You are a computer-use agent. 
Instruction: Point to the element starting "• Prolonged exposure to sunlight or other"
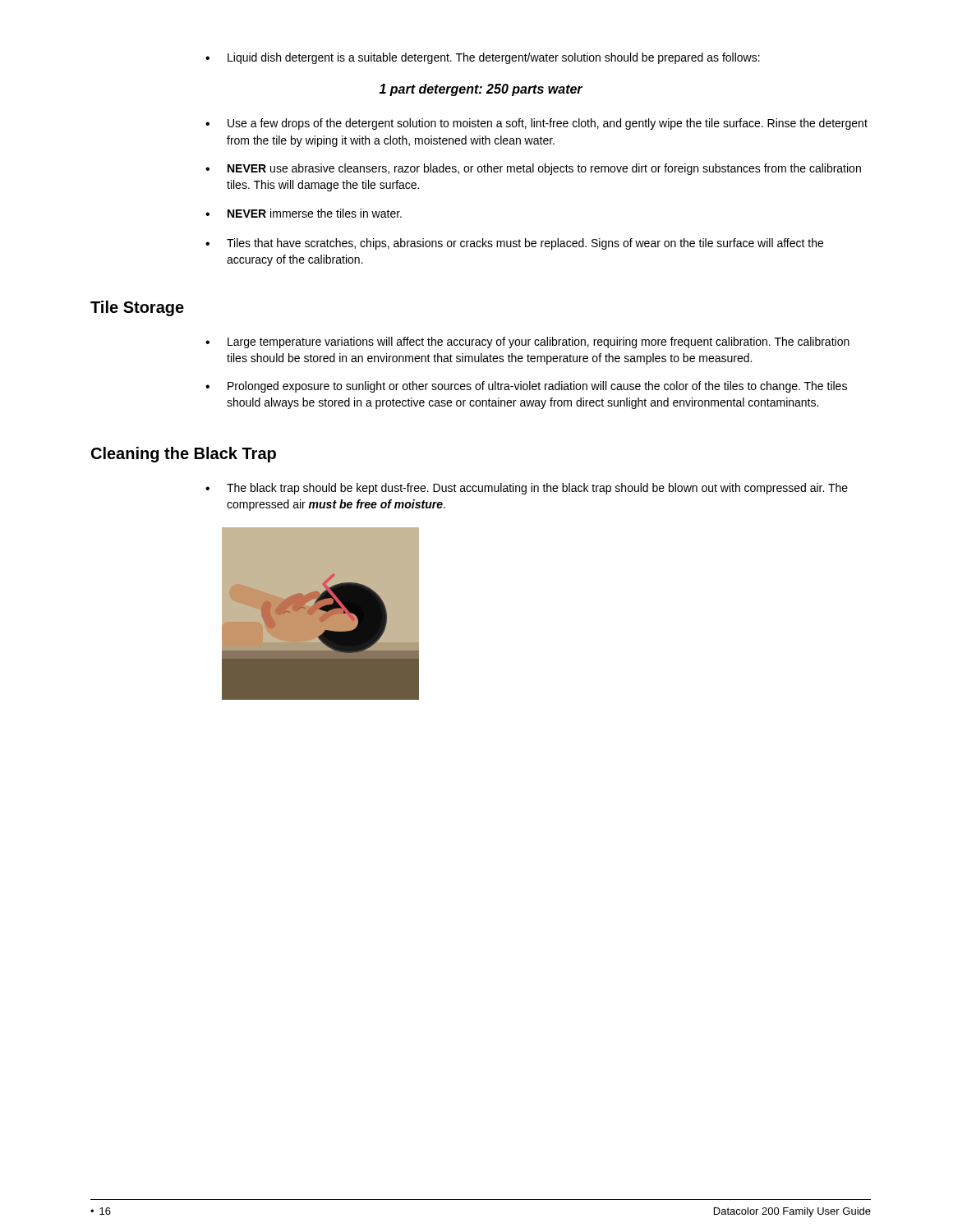tap(538, 395)
